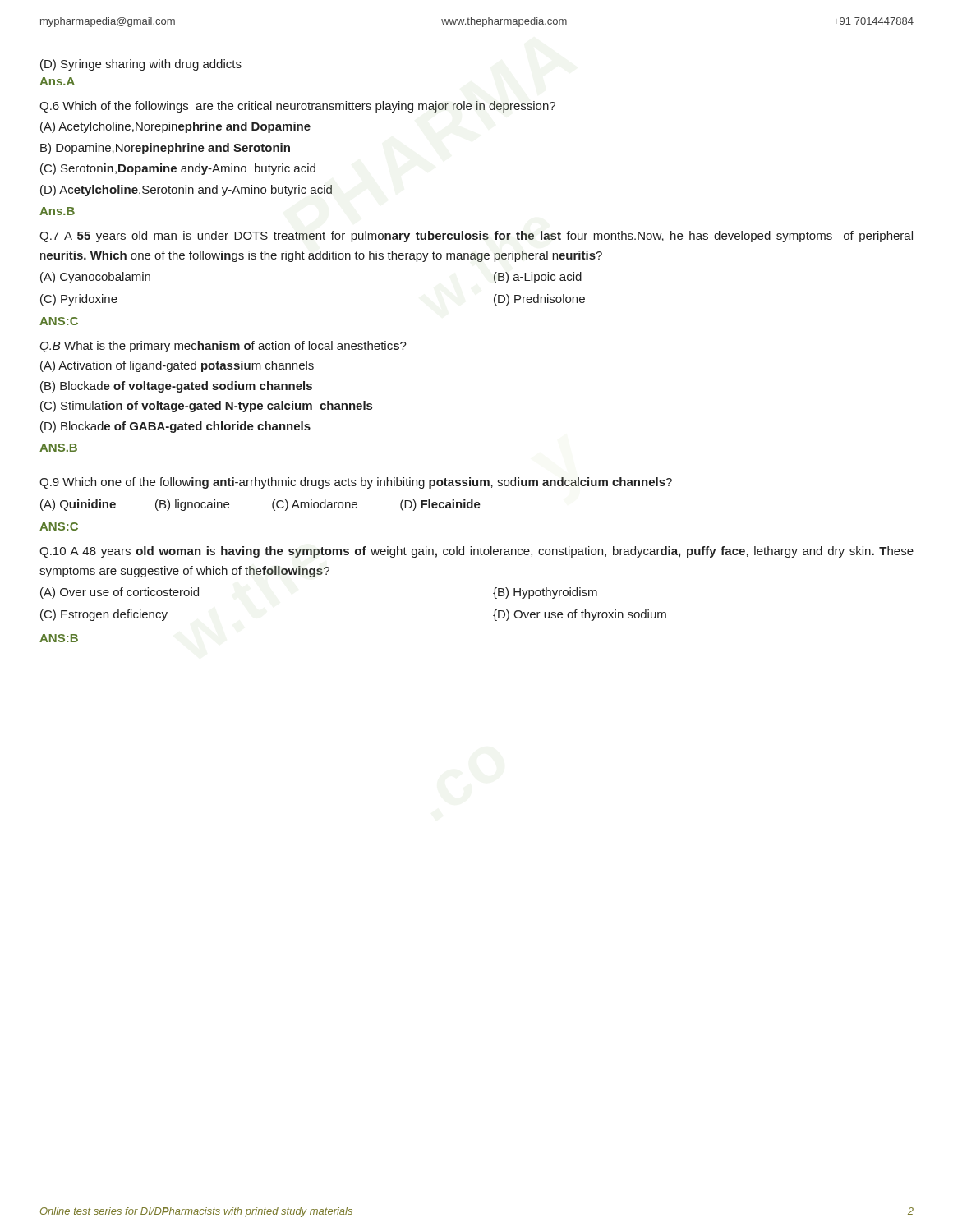Select the element starting "(D) Blockade of GABA-gated"
The height and width of the screenshot is (1232, 953).
pyautogui.click(x=175, y=425)
